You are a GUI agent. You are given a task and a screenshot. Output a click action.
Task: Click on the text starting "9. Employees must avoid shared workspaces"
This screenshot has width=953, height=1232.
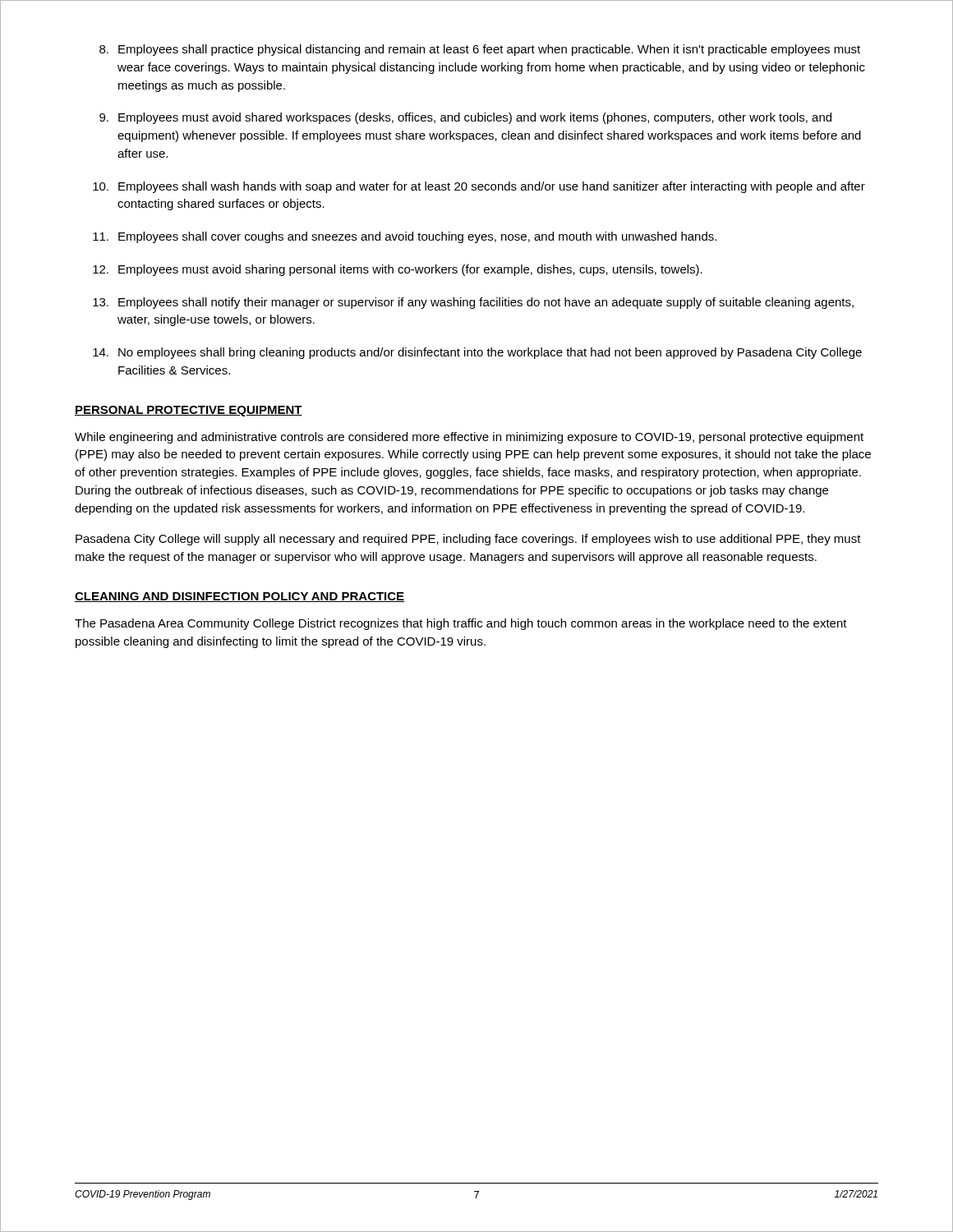(x=476, y=135)
